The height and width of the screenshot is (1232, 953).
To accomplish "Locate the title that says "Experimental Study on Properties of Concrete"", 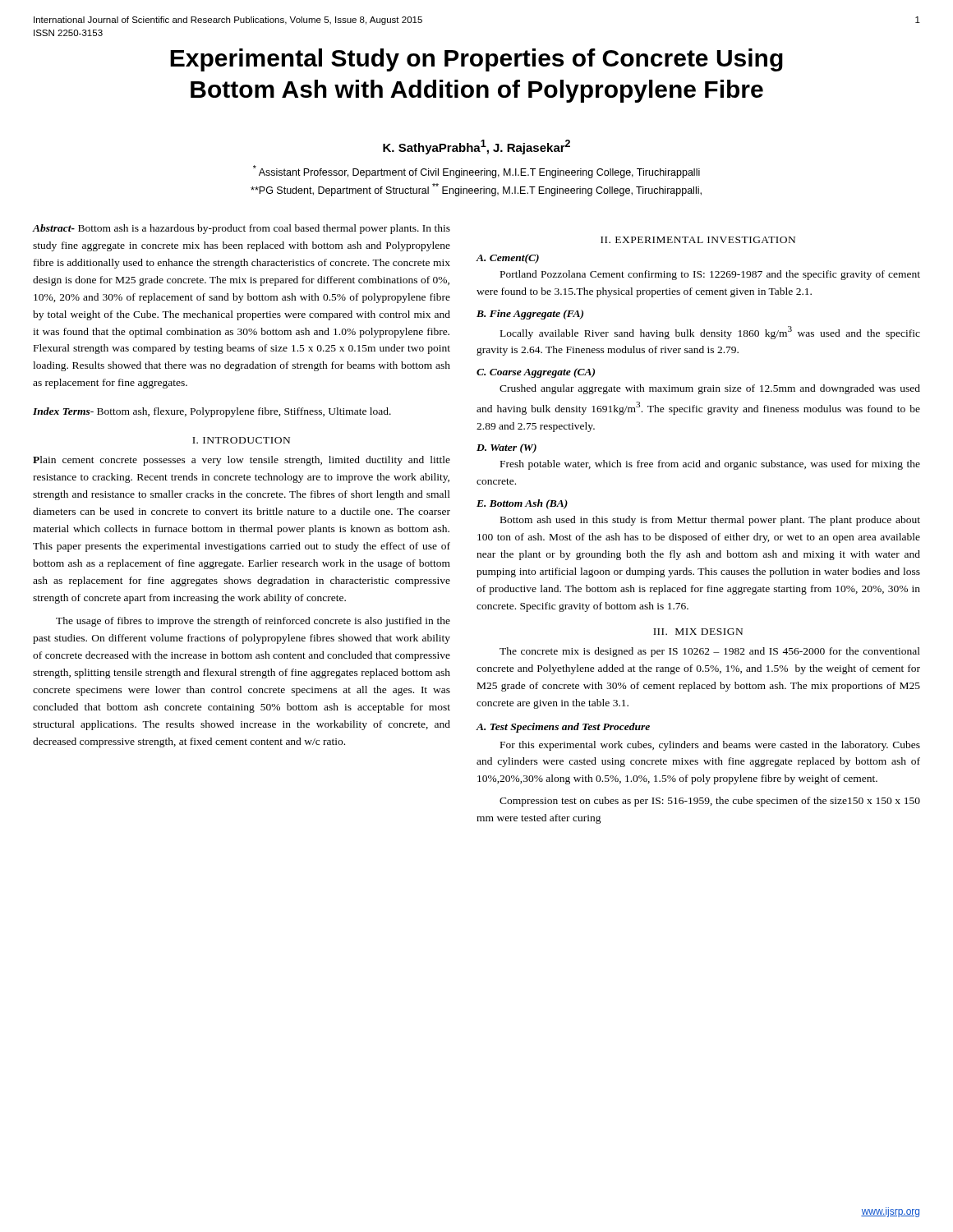I will tap(476, 74).
